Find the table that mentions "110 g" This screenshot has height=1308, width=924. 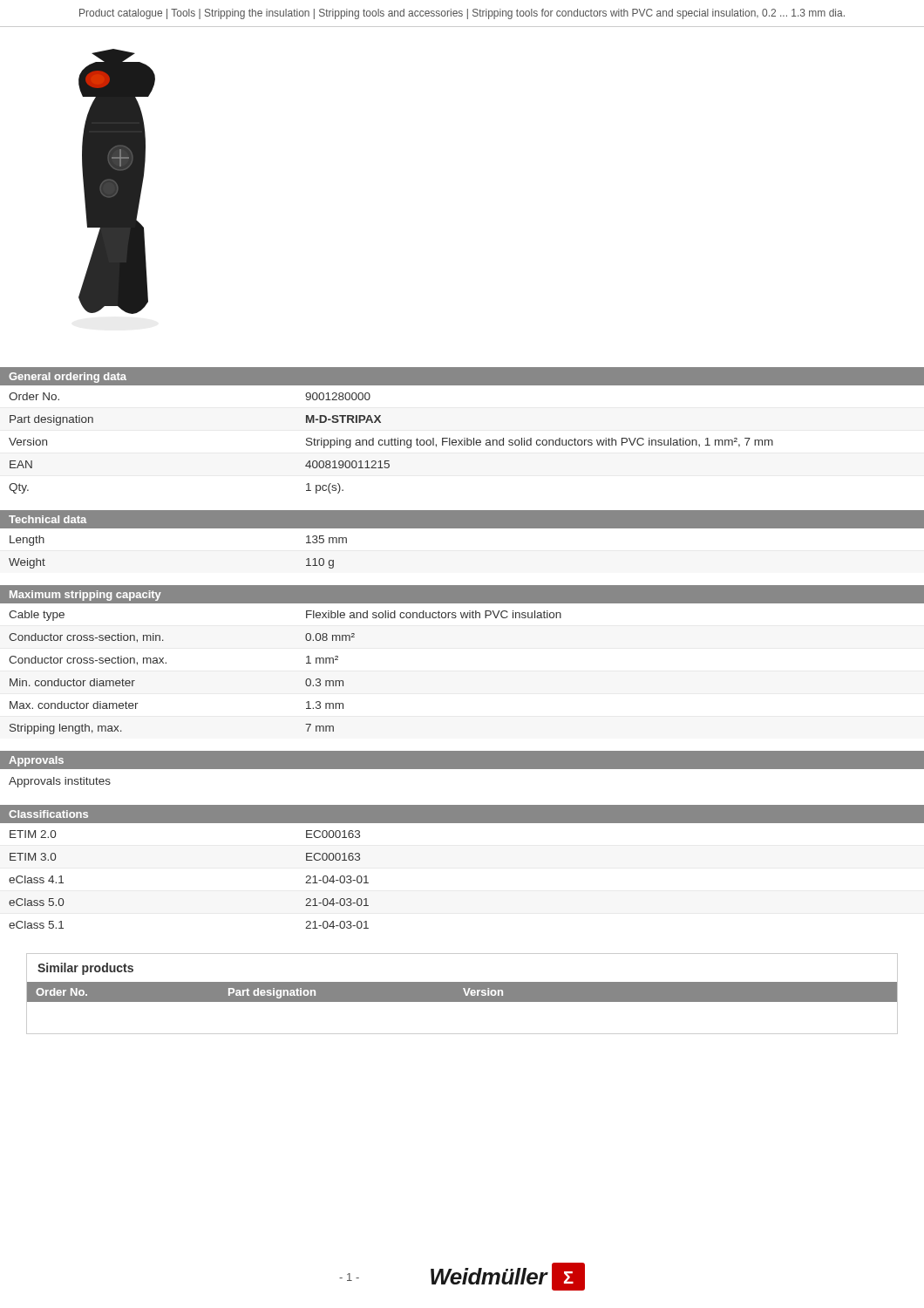coord(462,551)
